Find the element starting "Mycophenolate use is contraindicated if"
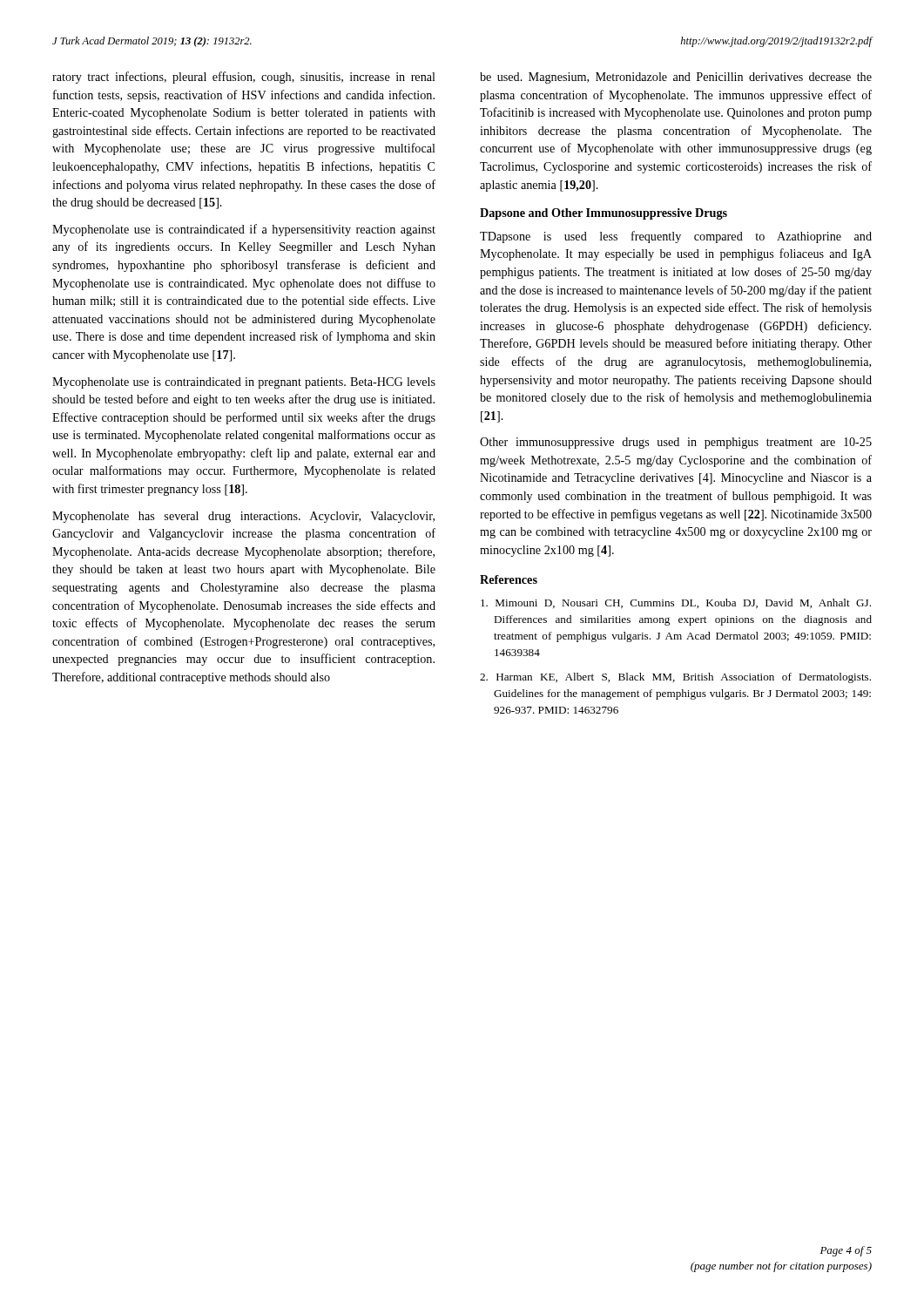 coord(244,292)
